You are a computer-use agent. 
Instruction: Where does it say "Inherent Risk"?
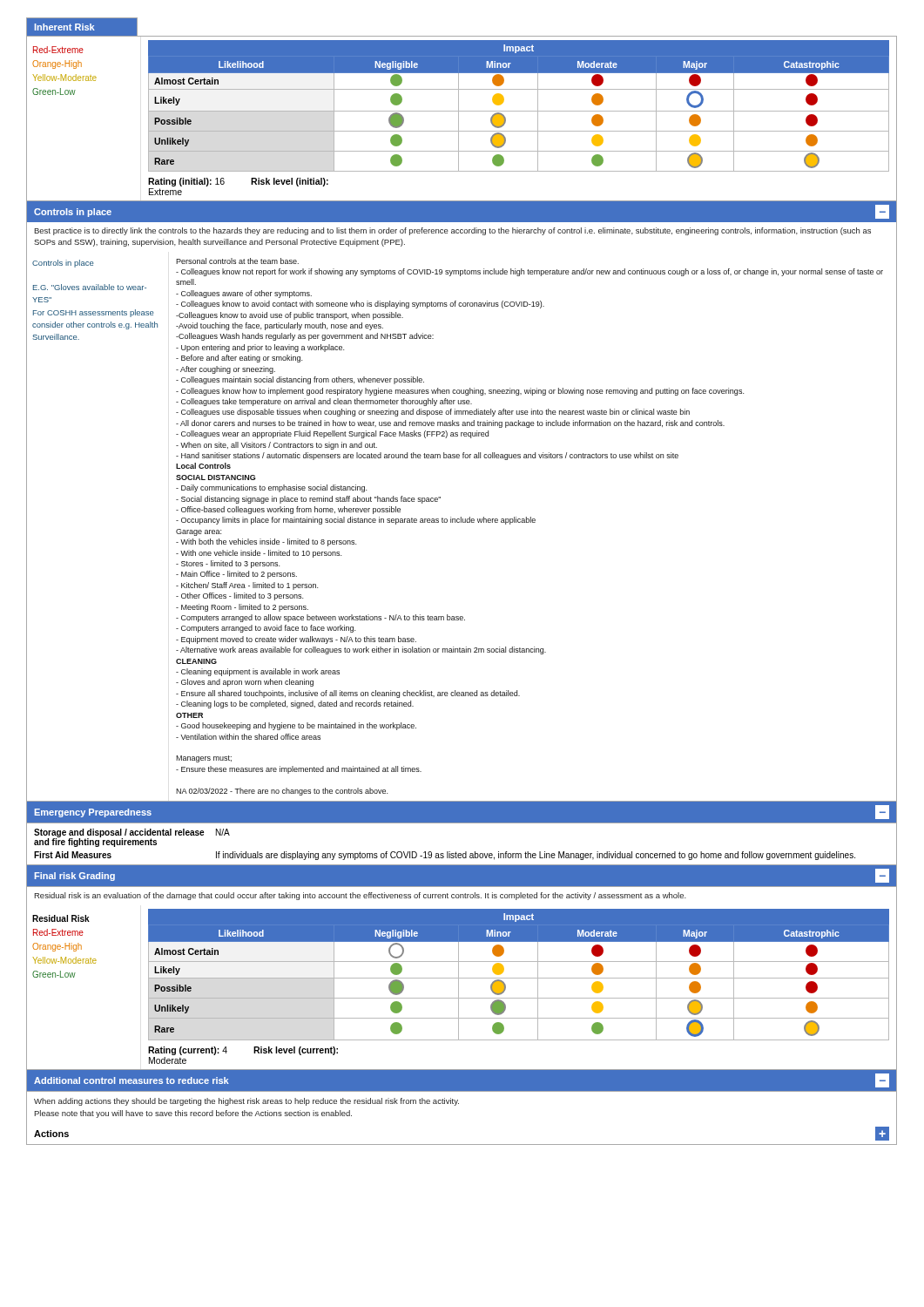[x=64, y=27]
